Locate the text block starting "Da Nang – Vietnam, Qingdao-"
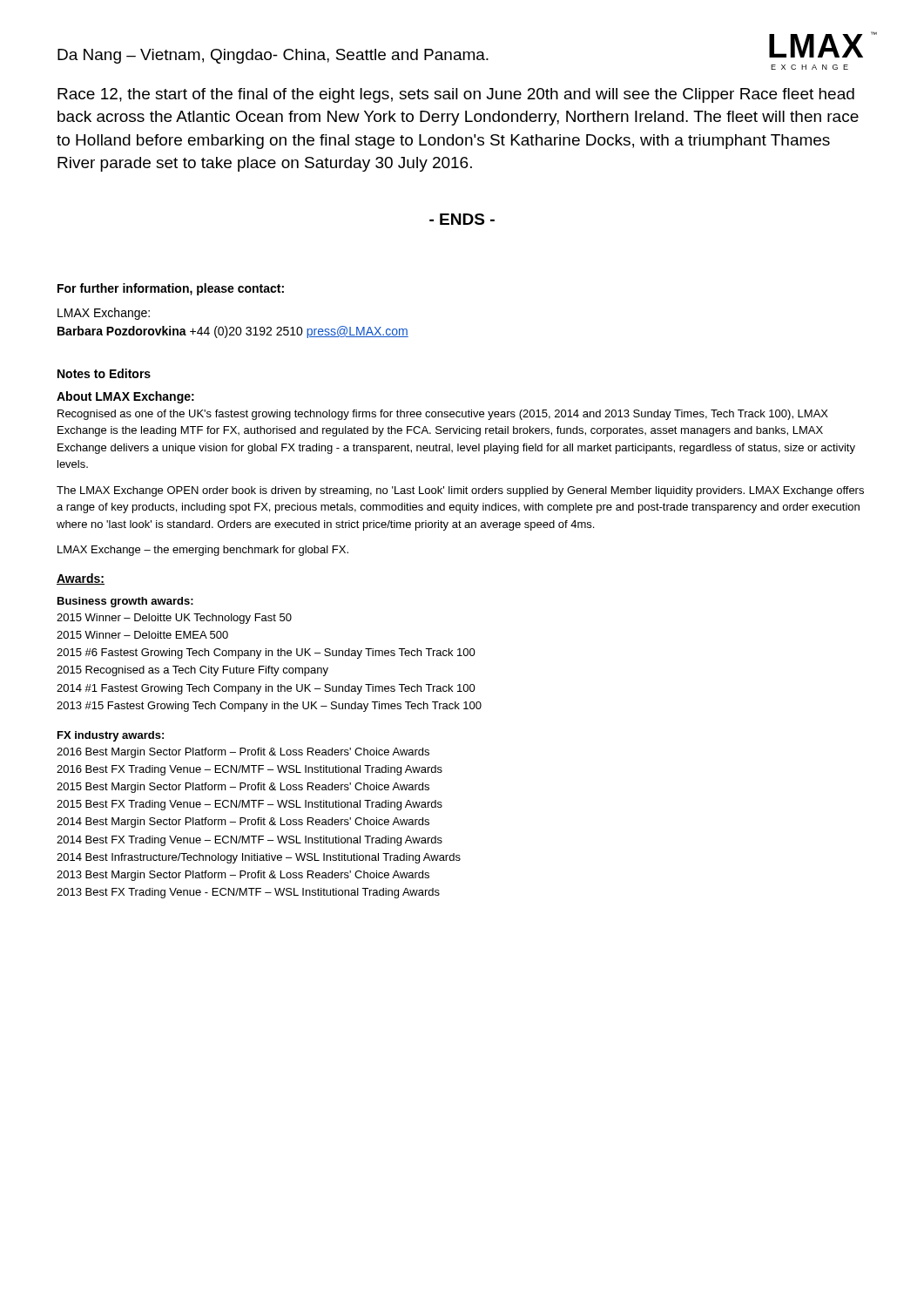The image size is (924, 1307). tap(273, 55)
